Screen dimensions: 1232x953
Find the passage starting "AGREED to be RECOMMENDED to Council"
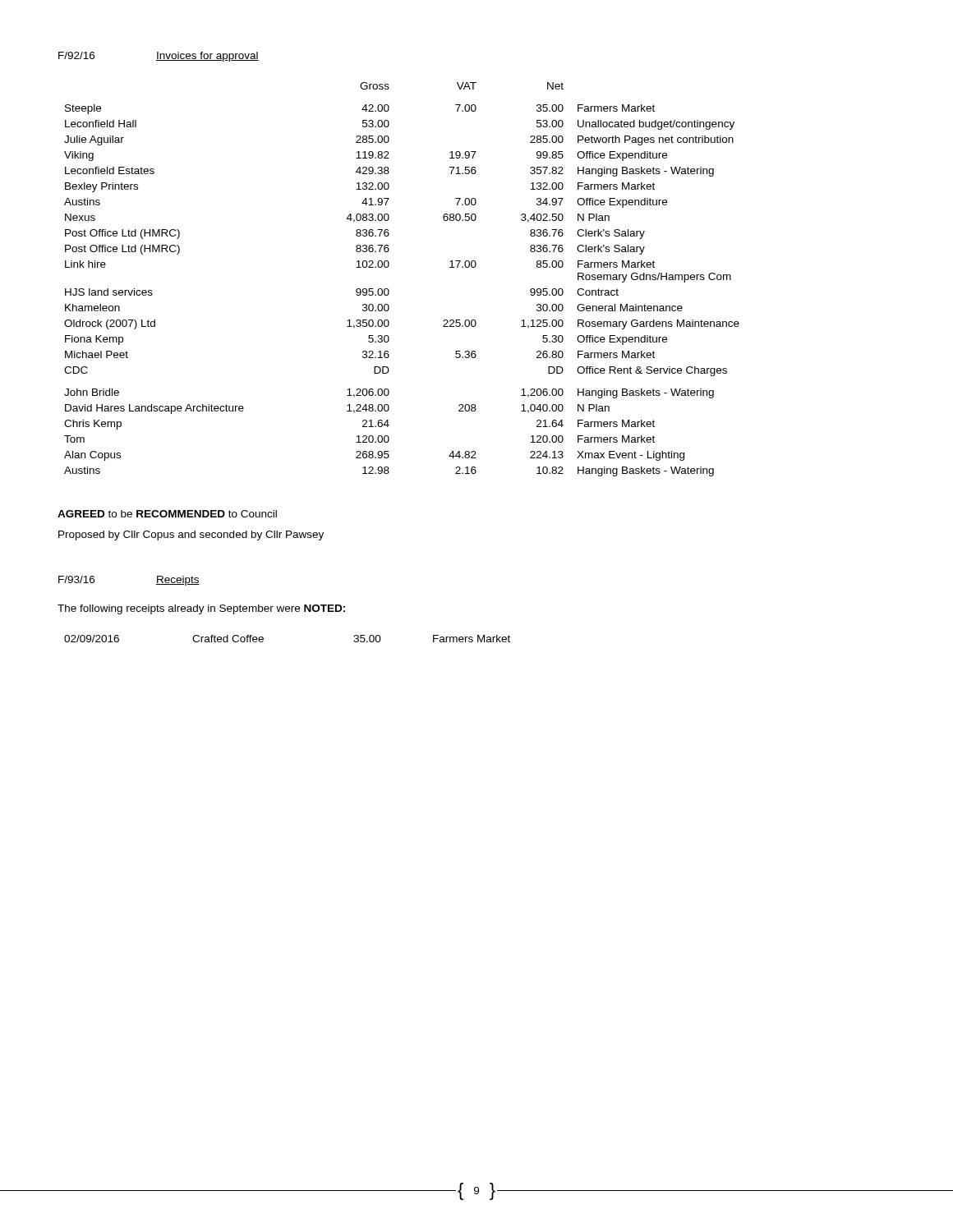tap(167, 514)
